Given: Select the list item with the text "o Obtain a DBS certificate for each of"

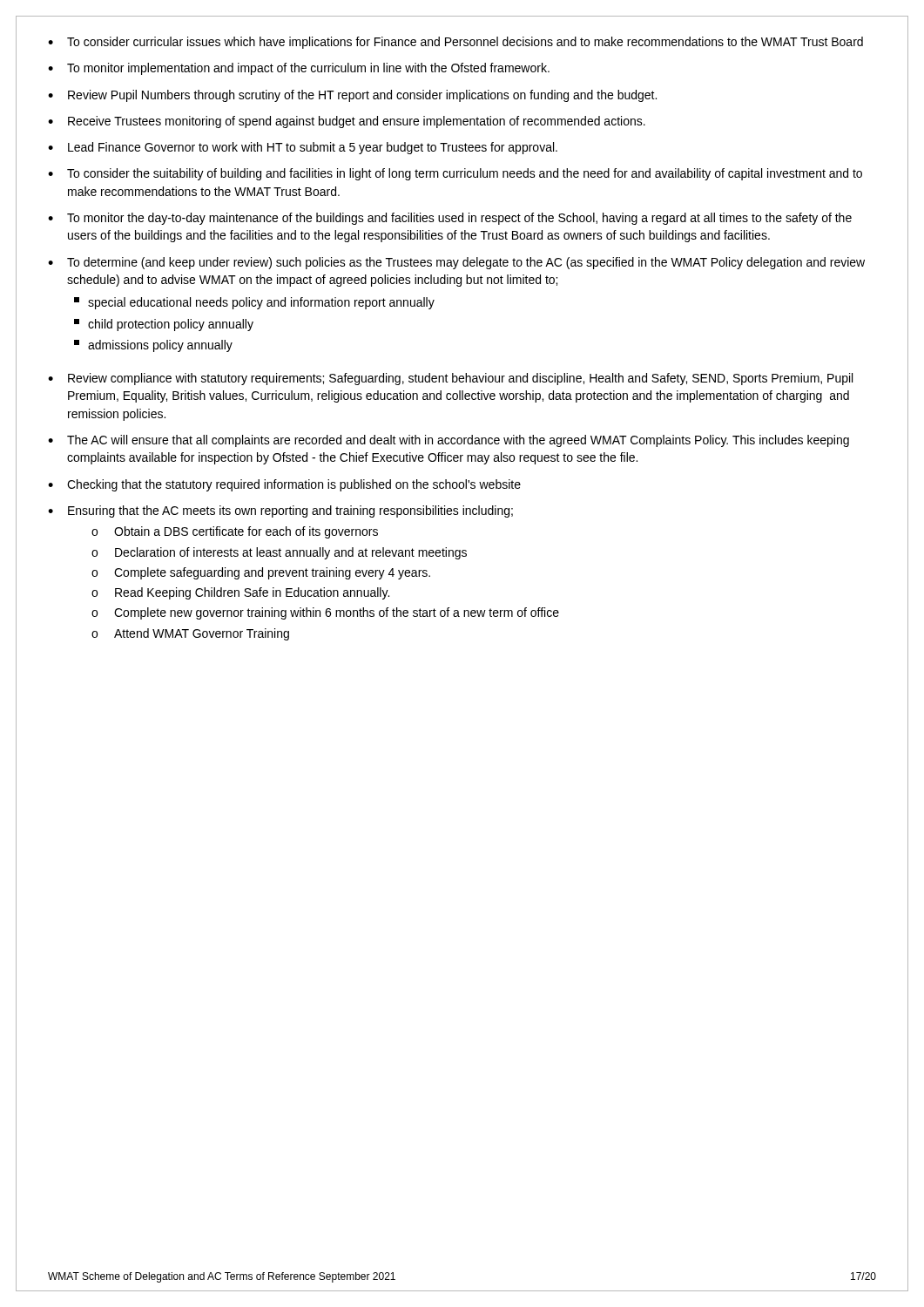Looking at the screenshot, I should pos(235,532).
